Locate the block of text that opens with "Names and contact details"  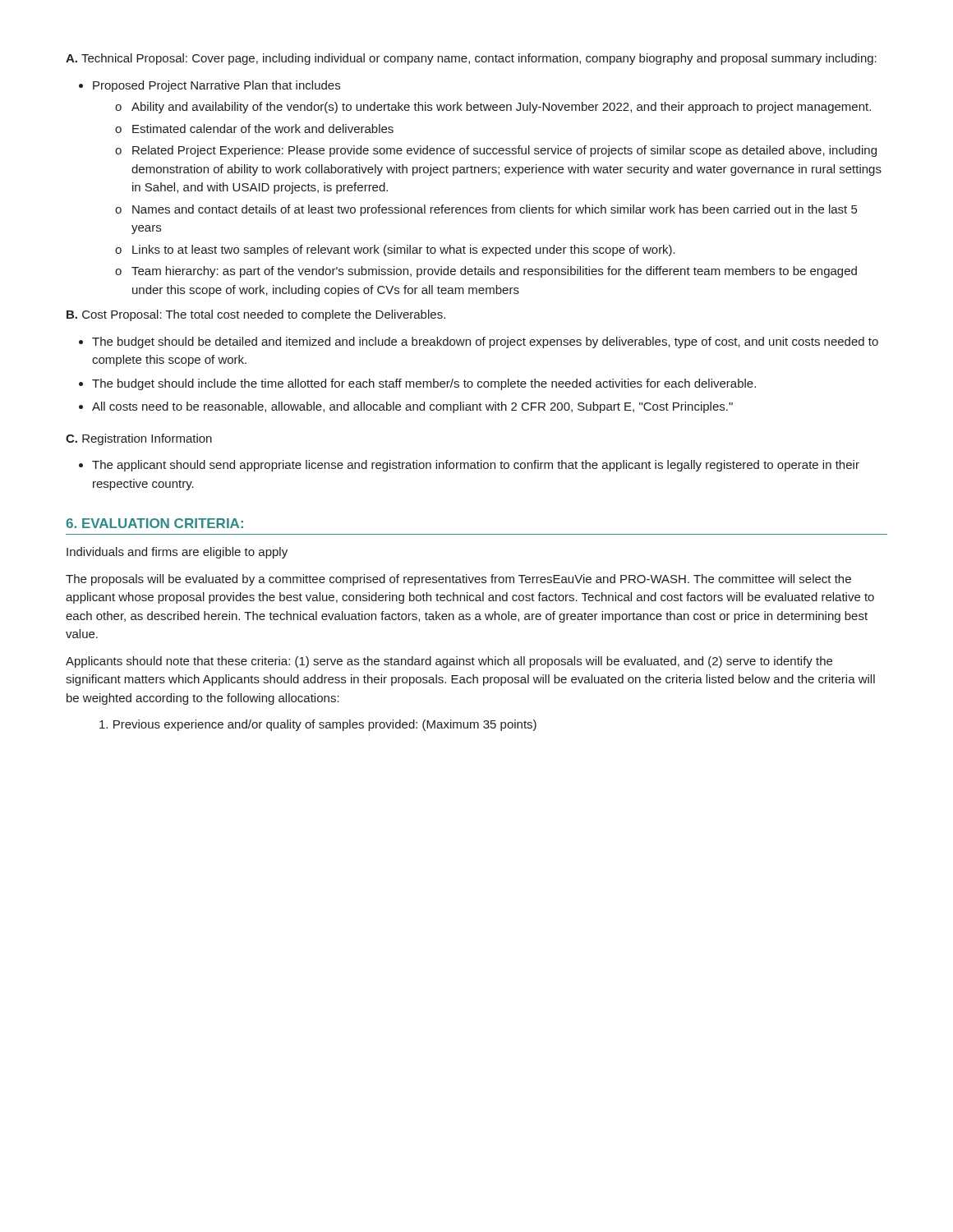501,218
